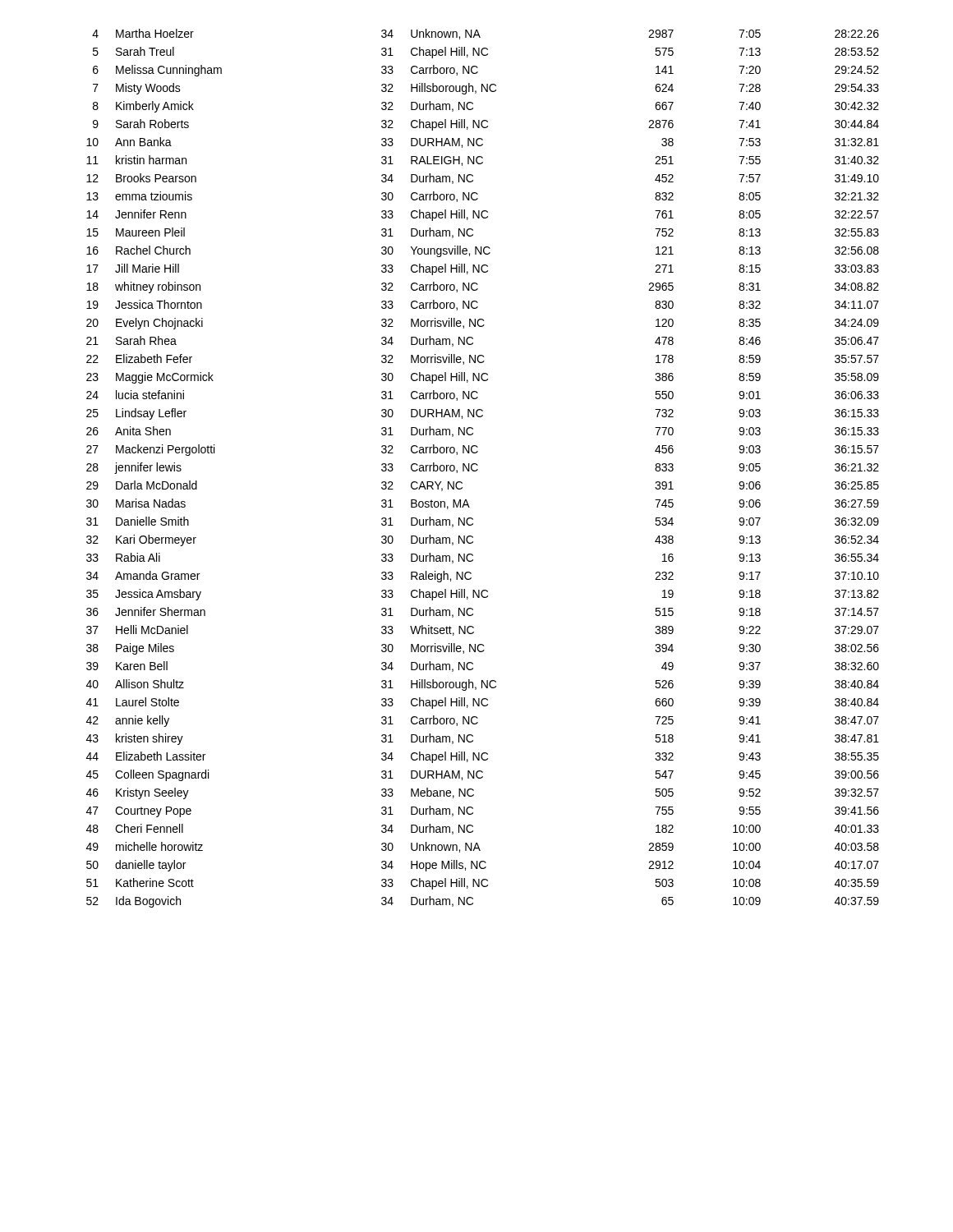This screenshot has width=953, height=1232.
Task: Find a table
Action: pyautogui.click(x=476, y=467)
